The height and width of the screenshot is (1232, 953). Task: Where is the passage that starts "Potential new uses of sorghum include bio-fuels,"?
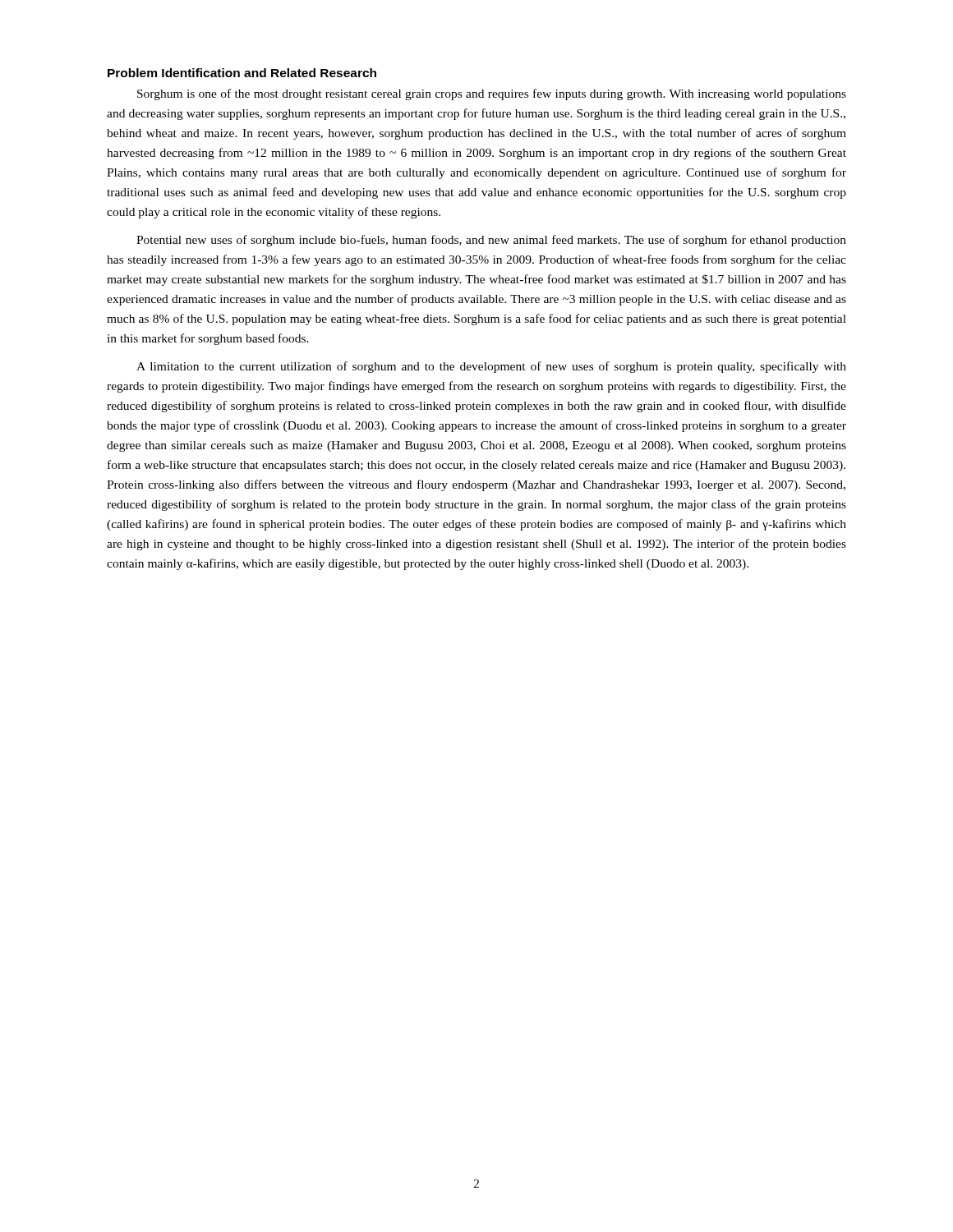476,289
